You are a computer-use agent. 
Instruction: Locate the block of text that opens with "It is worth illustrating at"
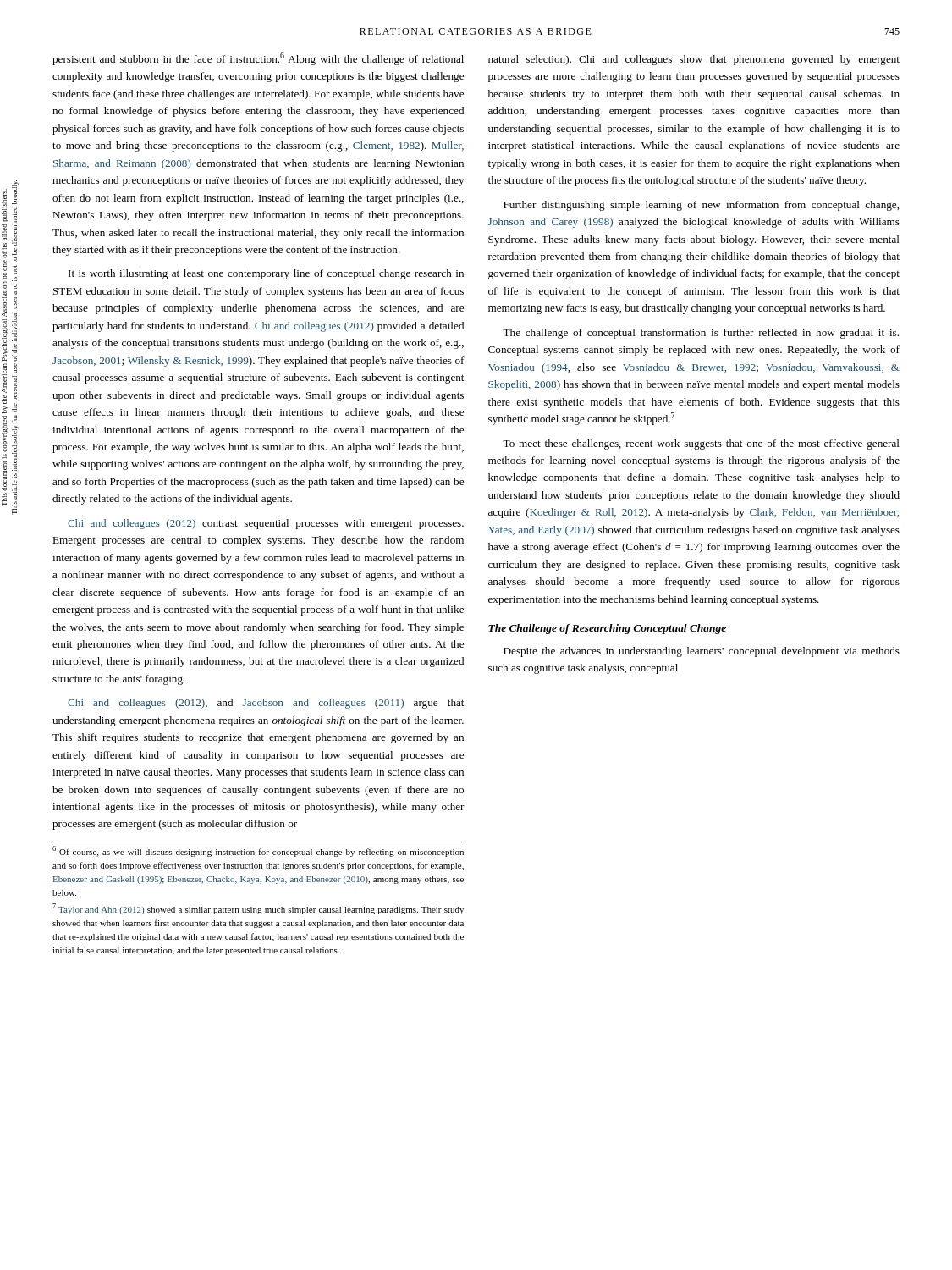[258, 387]
